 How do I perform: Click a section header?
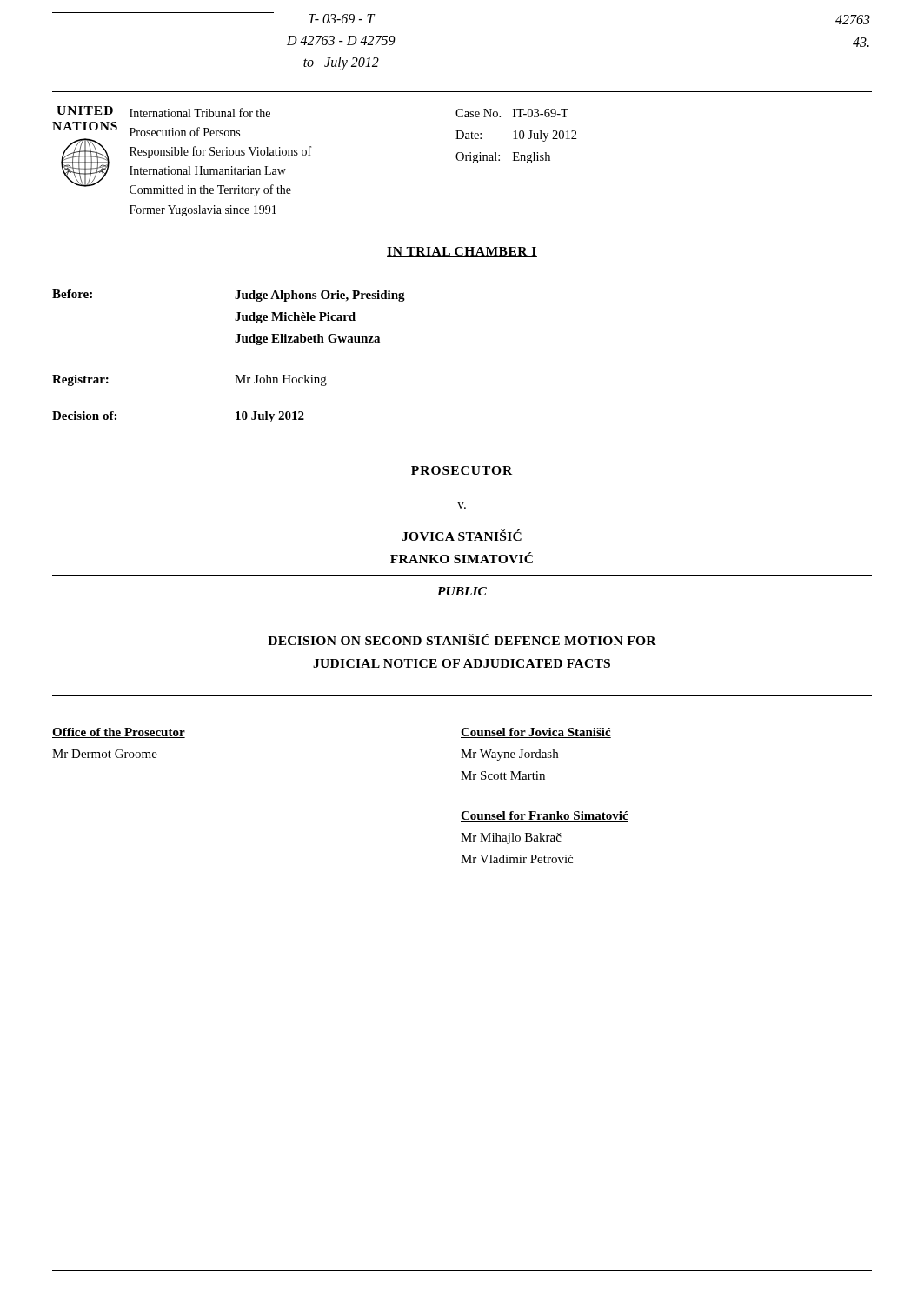pos(462,251)
